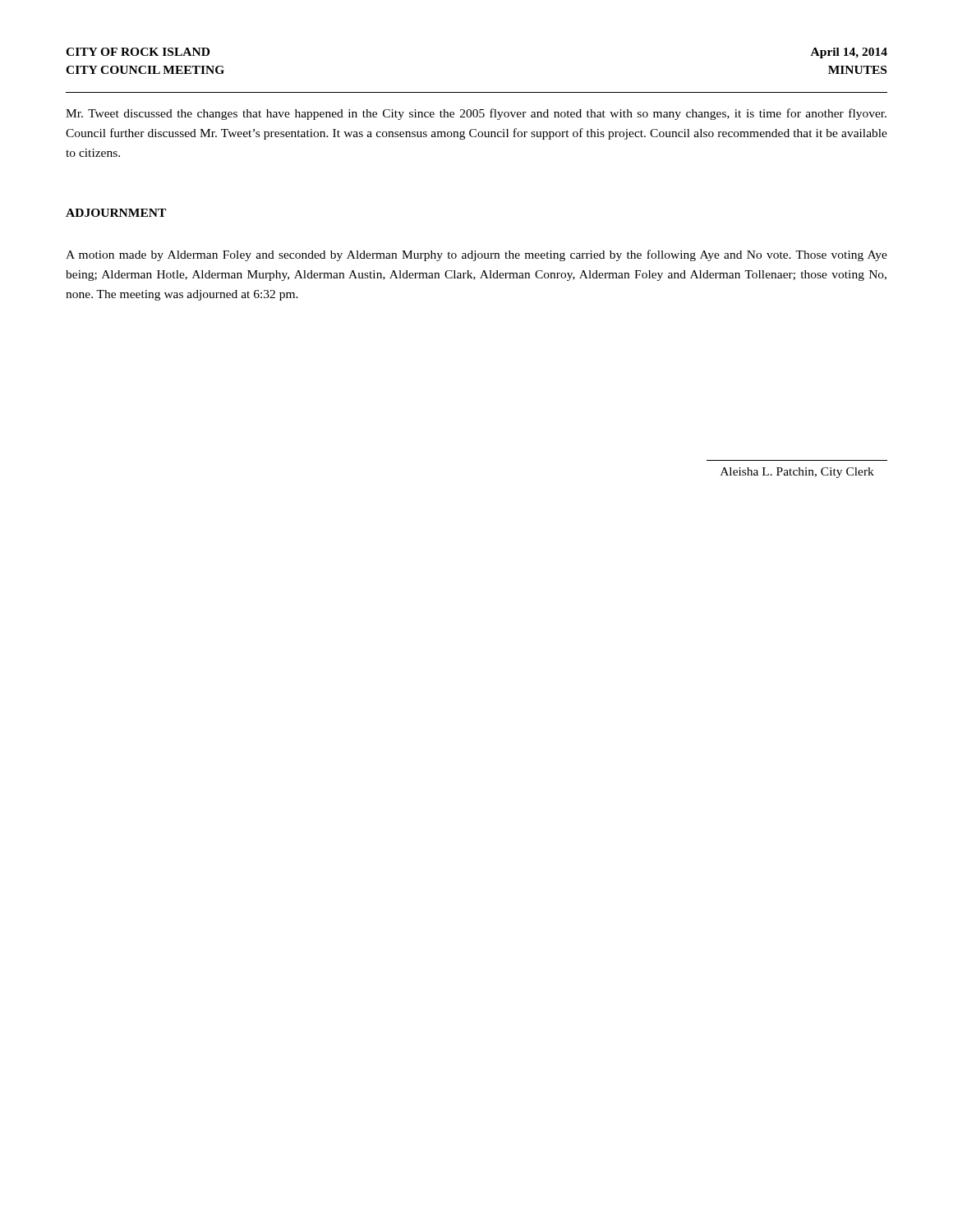Click the passage that begins "A motion made"
Viewport: 953px width, 1232px height.
(476, 274)
